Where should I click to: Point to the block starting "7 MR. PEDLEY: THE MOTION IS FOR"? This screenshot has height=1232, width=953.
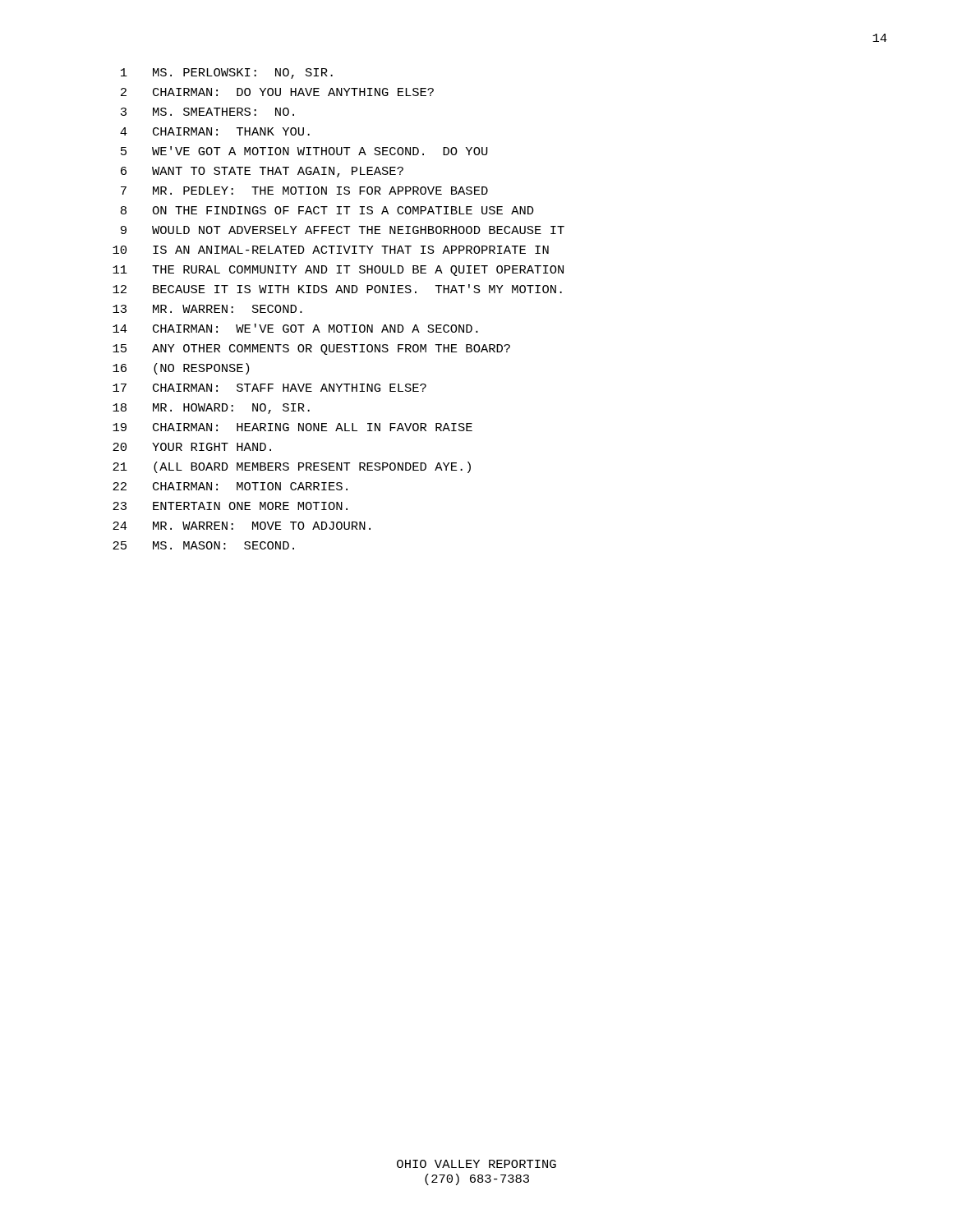tap(285, 191)
